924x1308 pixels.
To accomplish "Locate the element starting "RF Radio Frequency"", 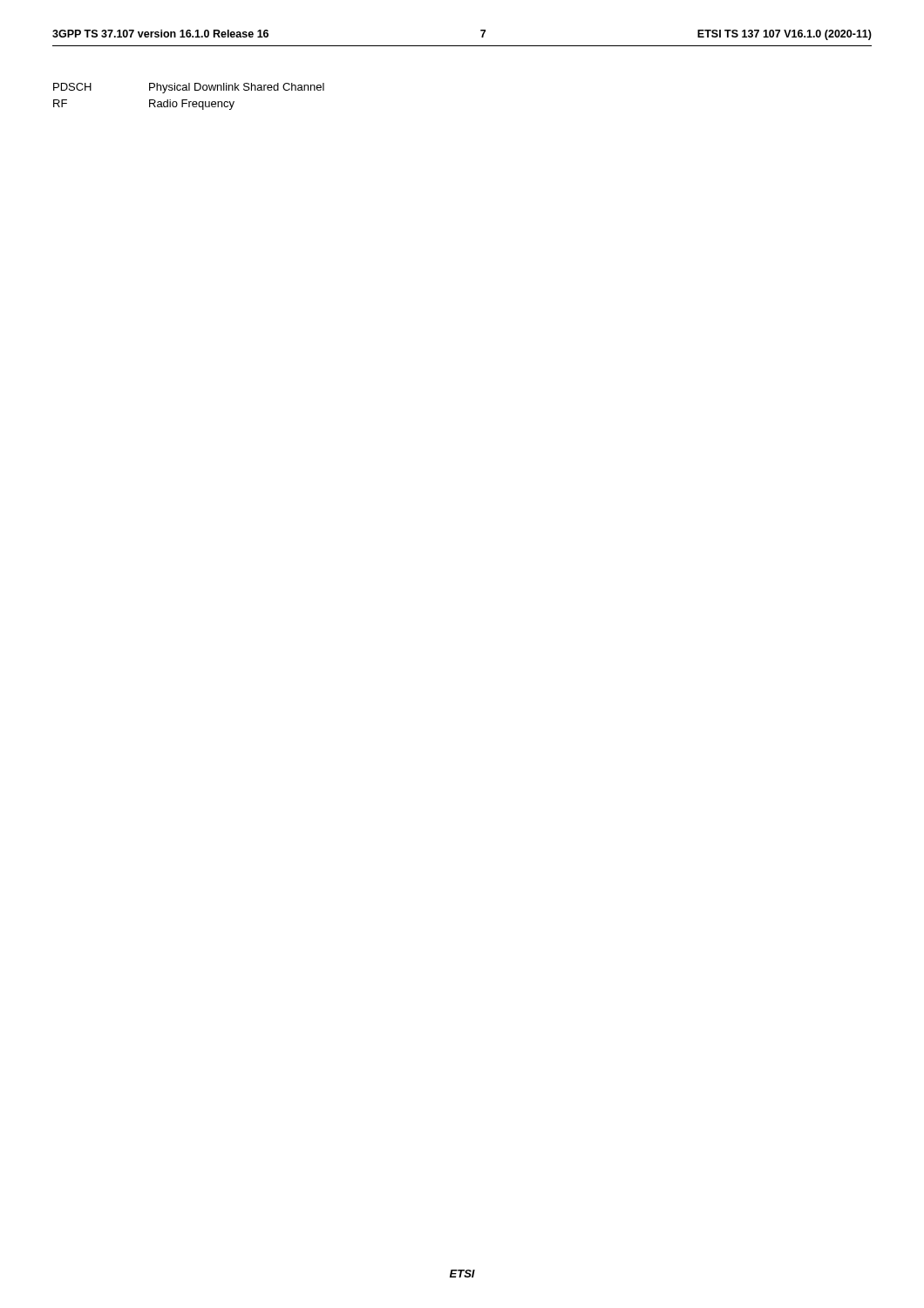I will (188, 103).
